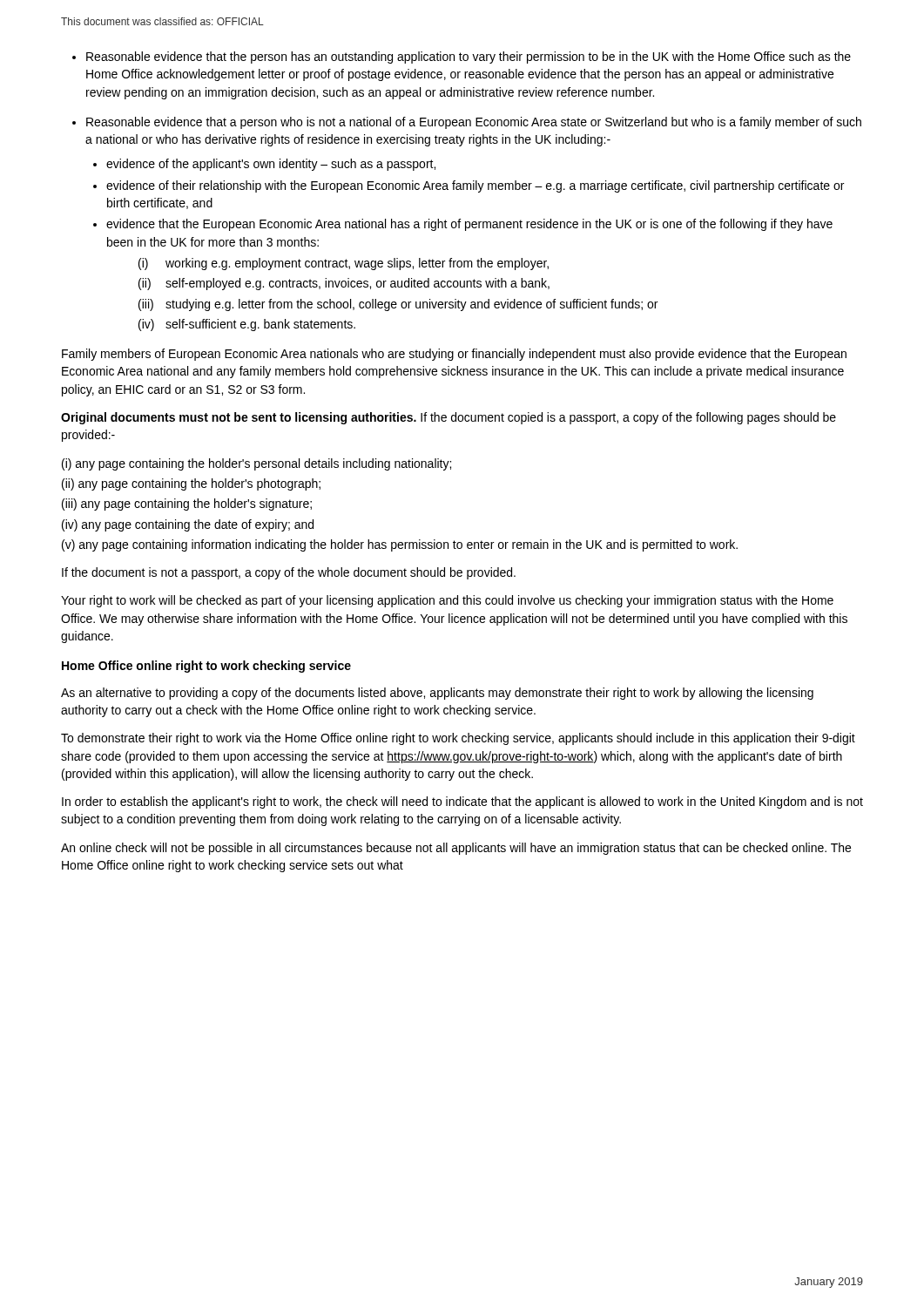924x1307 pixels.
Task: Select the list item that says "(i)working e.g. employment contract,"
Action: point(500,263)
